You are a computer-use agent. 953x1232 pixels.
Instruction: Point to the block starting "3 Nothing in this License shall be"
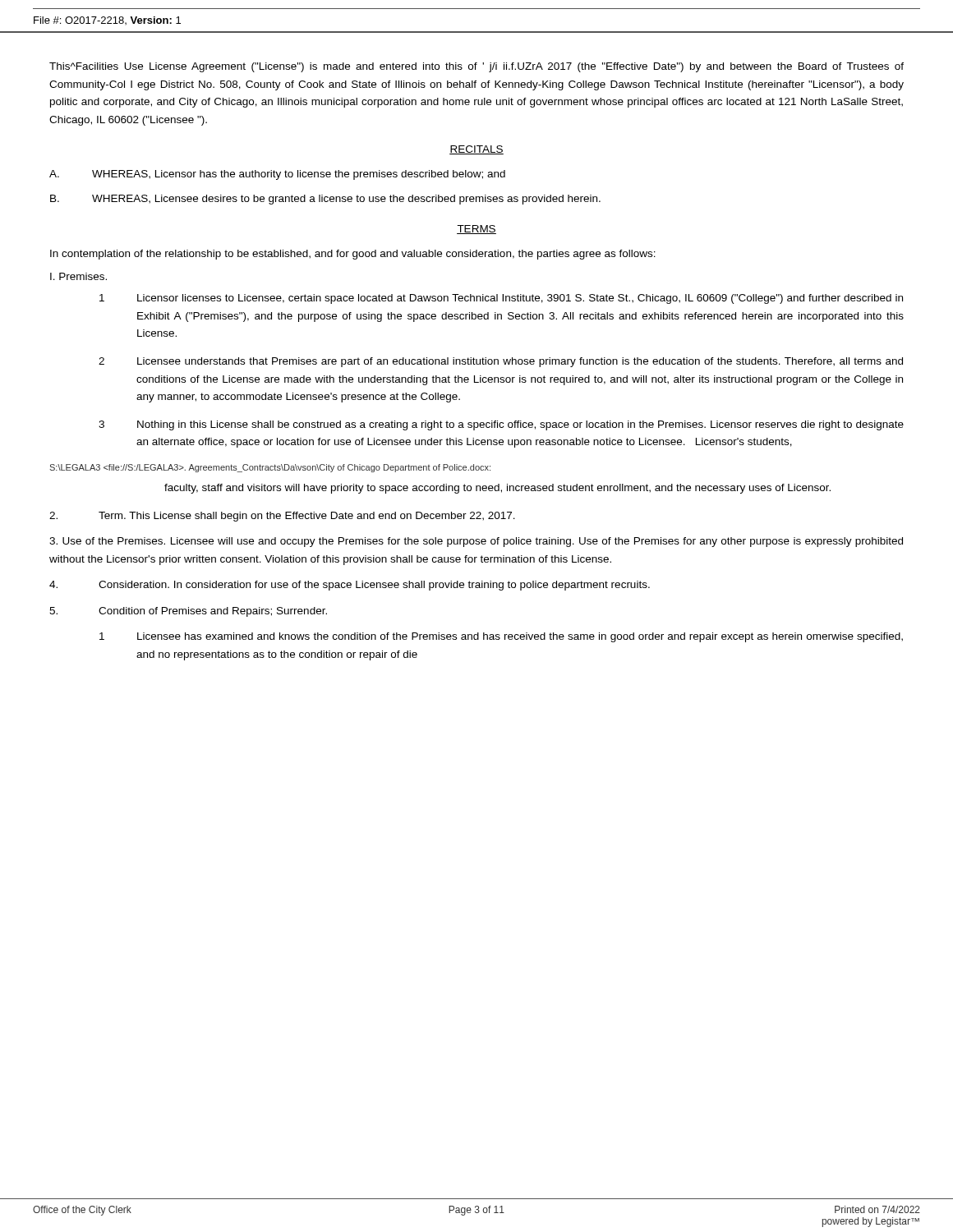501,433
